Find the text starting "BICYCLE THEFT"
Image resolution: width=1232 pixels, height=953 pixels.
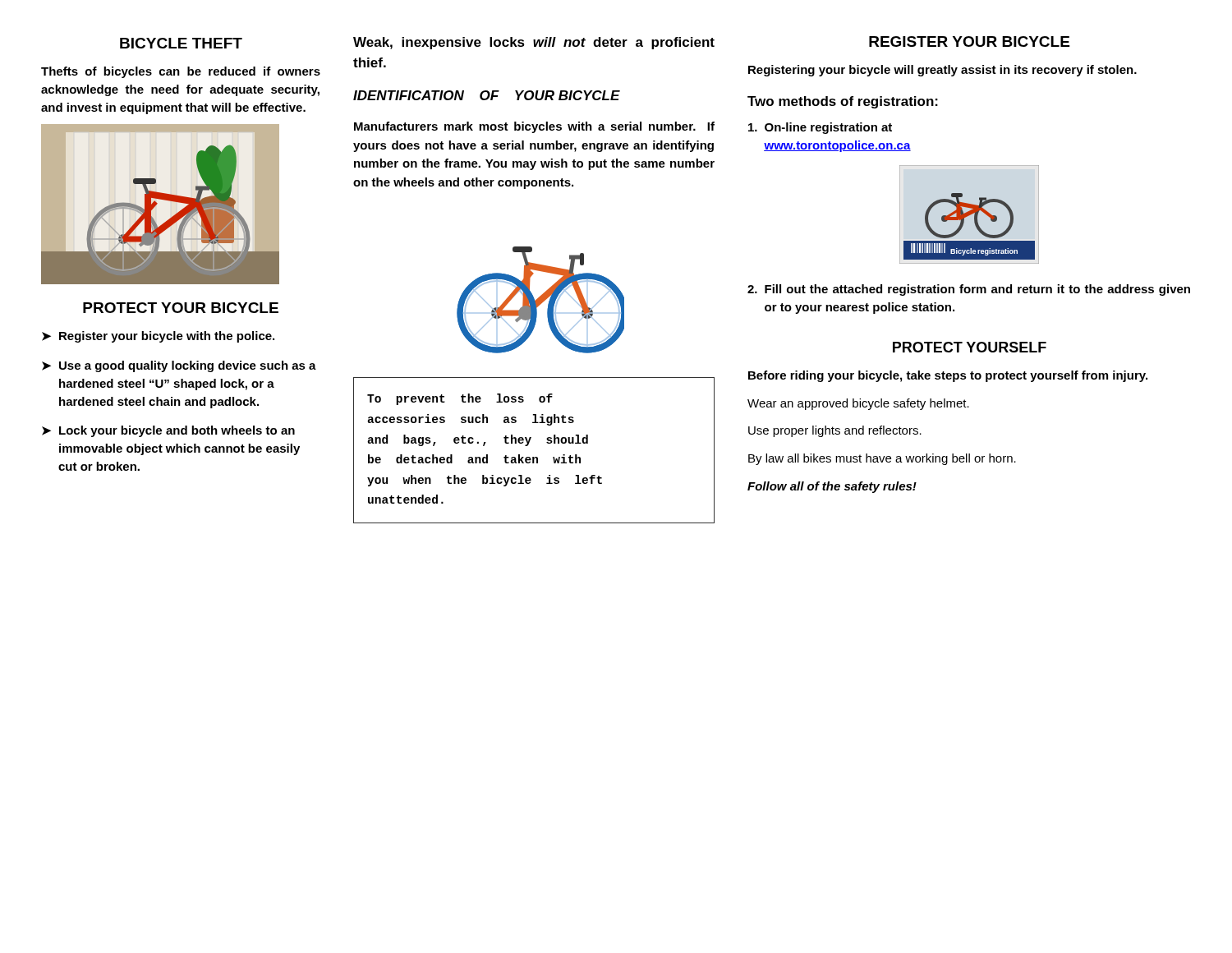[x=181, y=43]
